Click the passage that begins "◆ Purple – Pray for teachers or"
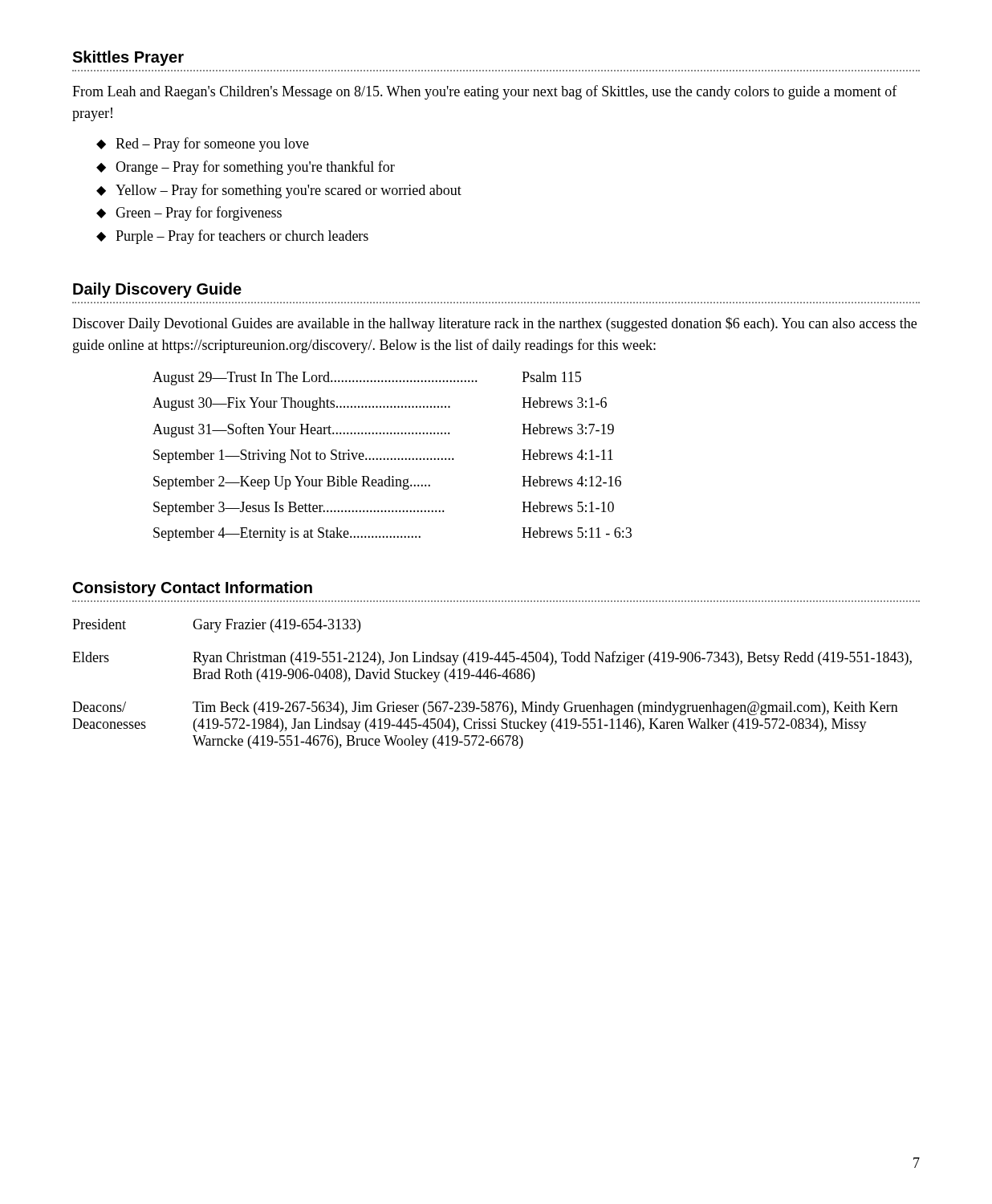992x1204 pixels. (233, 236)
